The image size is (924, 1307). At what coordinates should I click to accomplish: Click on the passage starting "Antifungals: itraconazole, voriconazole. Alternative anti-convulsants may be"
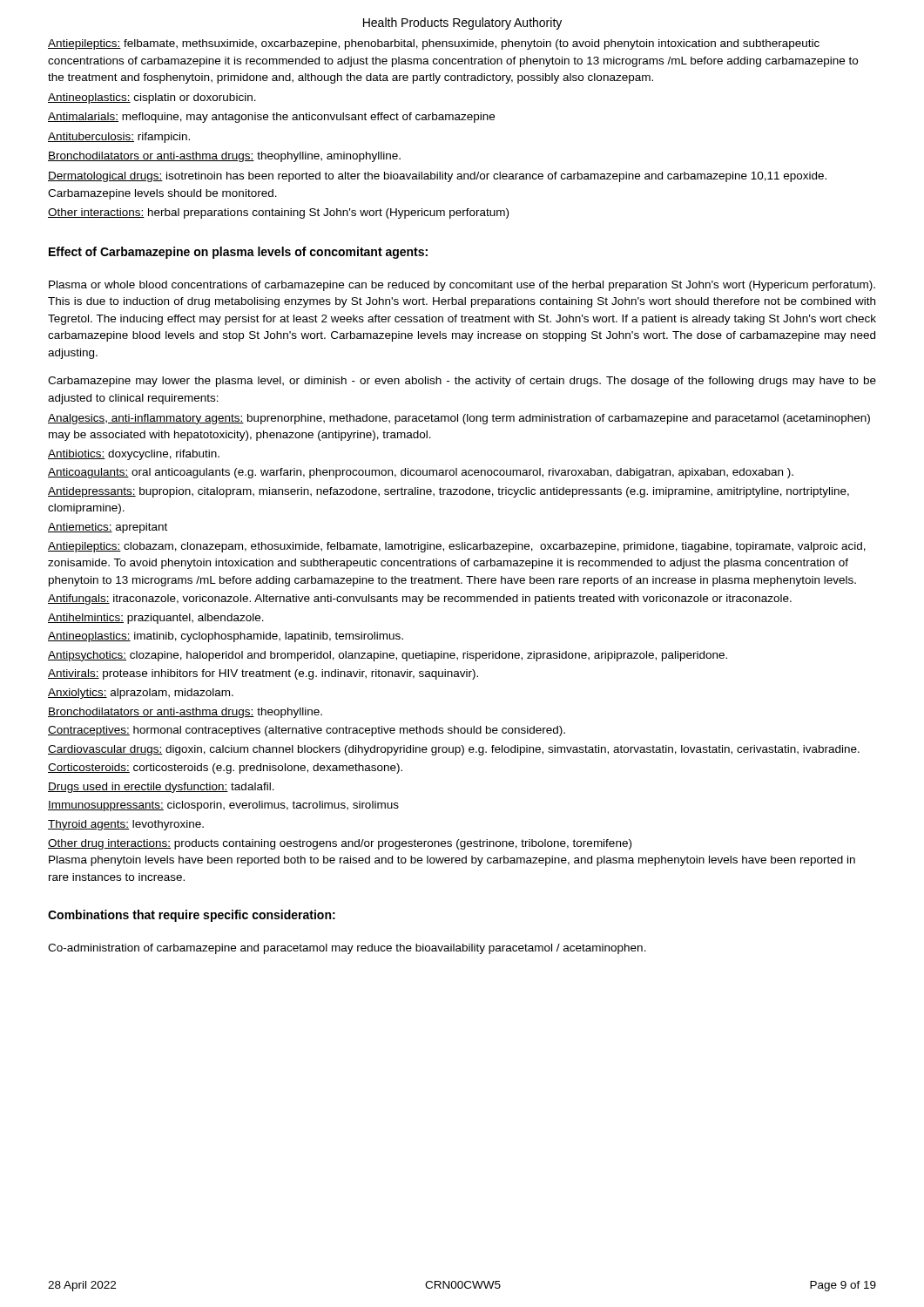click(x=420, y=598)
